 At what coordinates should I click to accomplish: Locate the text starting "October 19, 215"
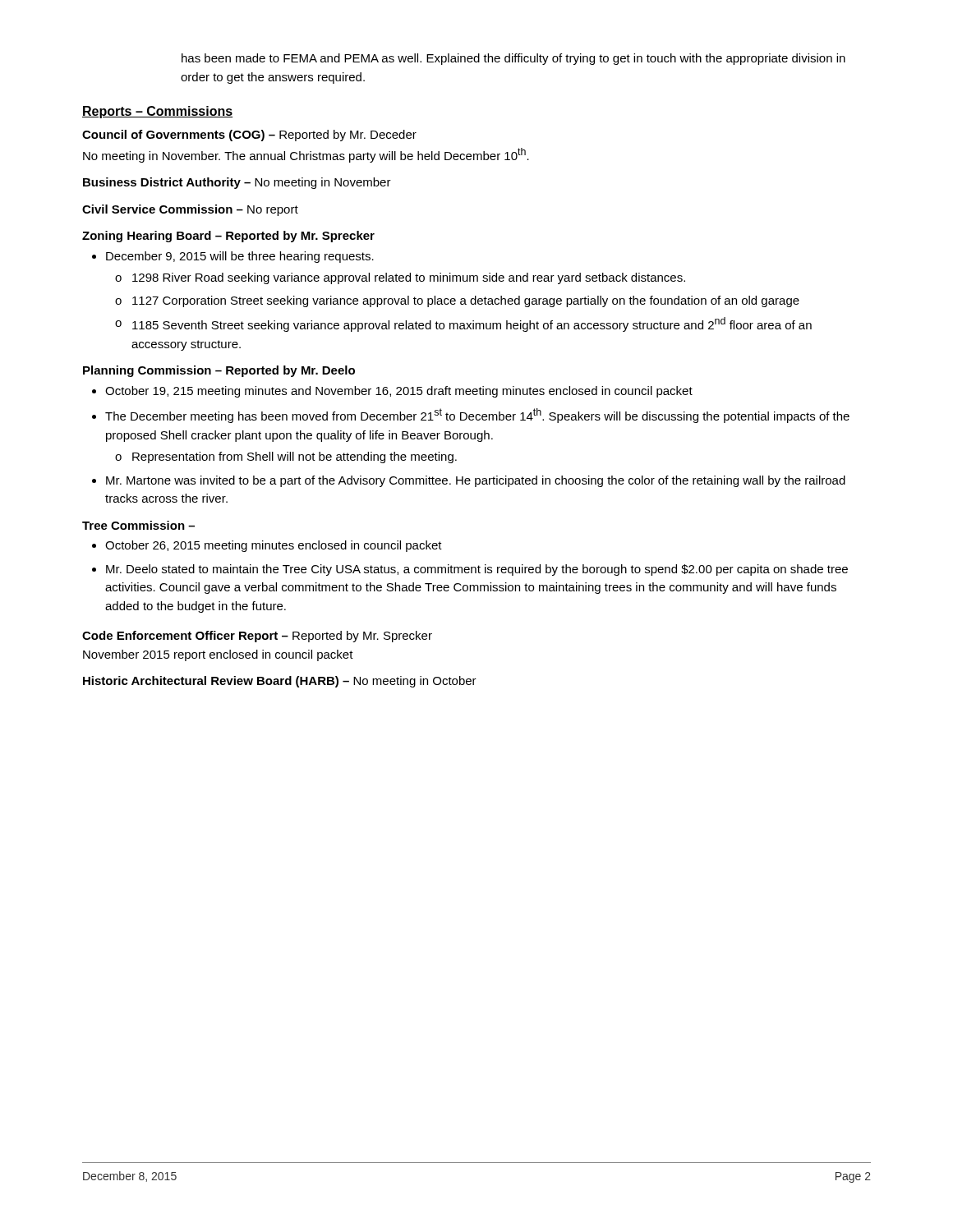(399, 390)
